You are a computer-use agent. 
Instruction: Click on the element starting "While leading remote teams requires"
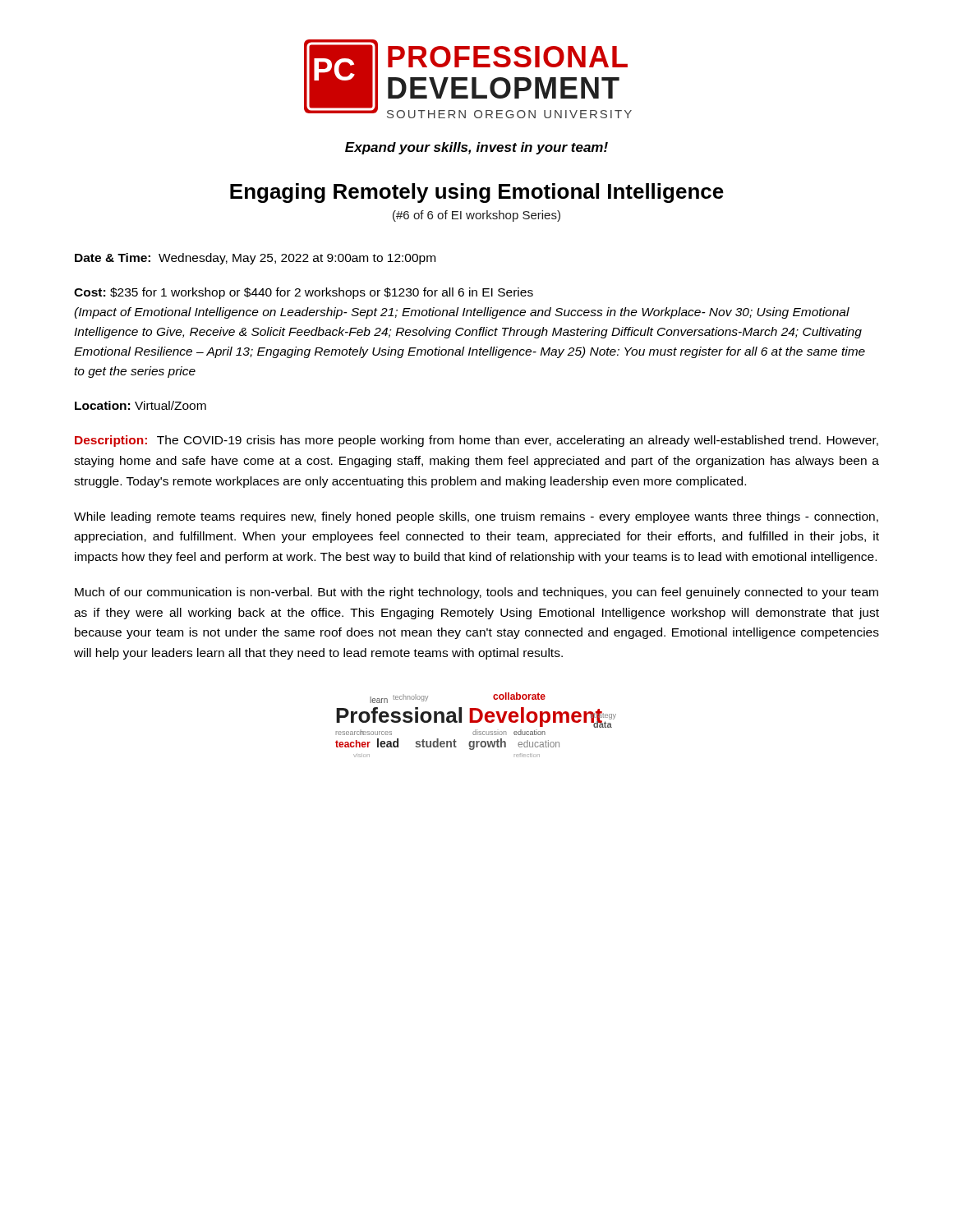click(x=476, y=536)
